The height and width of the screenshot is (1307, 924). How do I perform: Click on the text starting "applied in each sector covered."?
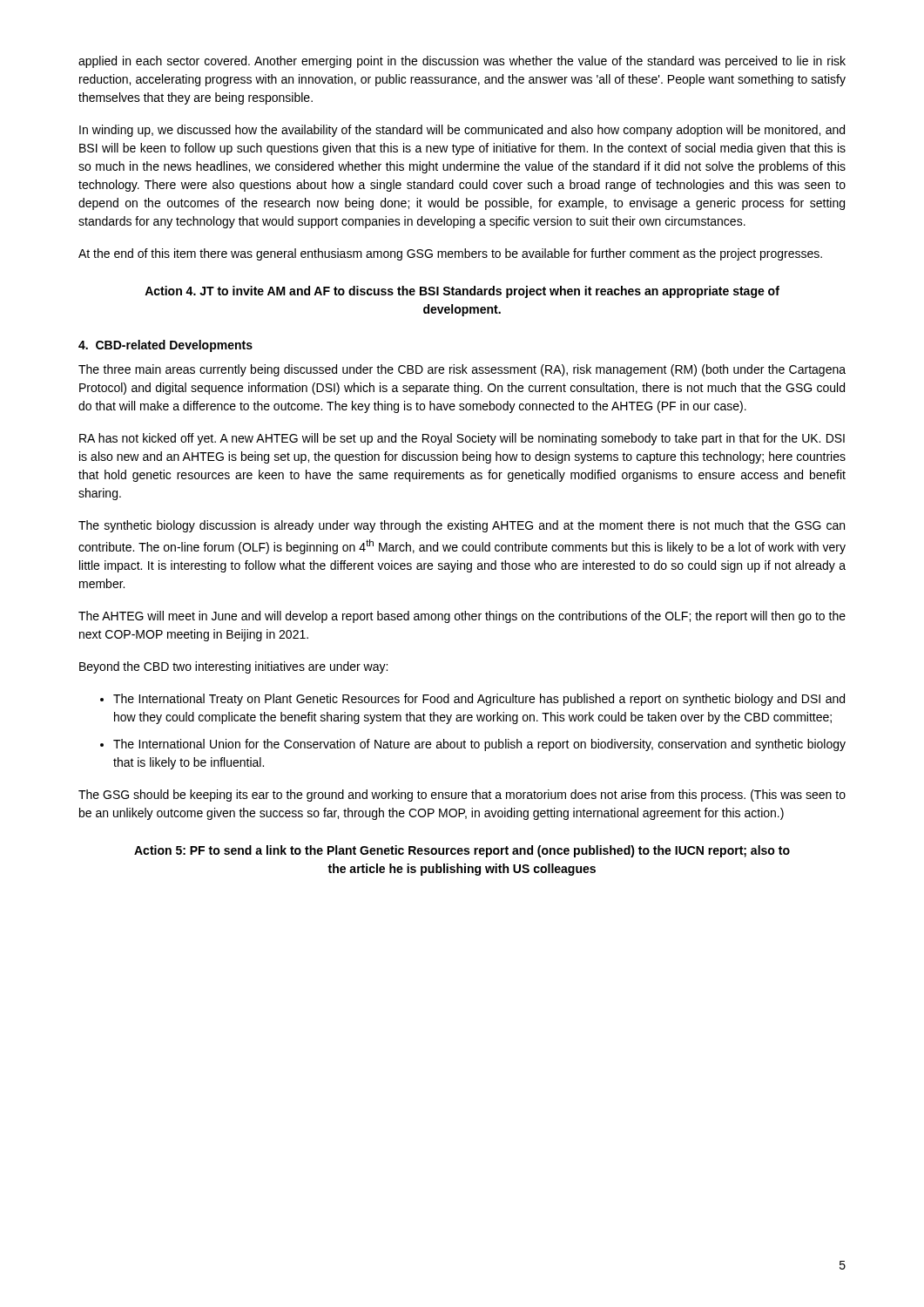coord(462,79)
